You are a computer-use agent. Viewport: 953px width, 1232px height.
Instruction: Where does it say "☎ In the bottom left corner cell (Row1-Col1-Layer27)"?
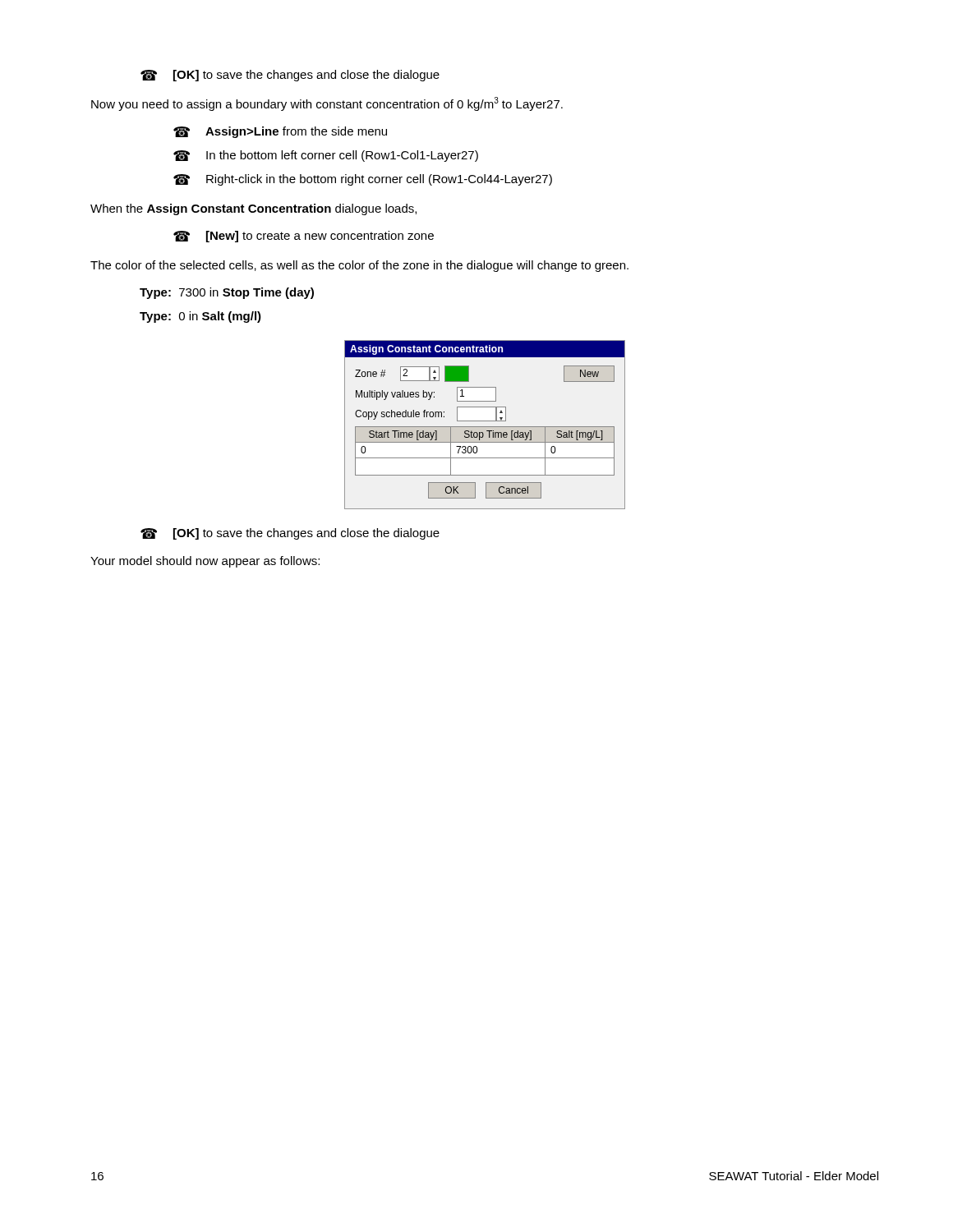326,156
